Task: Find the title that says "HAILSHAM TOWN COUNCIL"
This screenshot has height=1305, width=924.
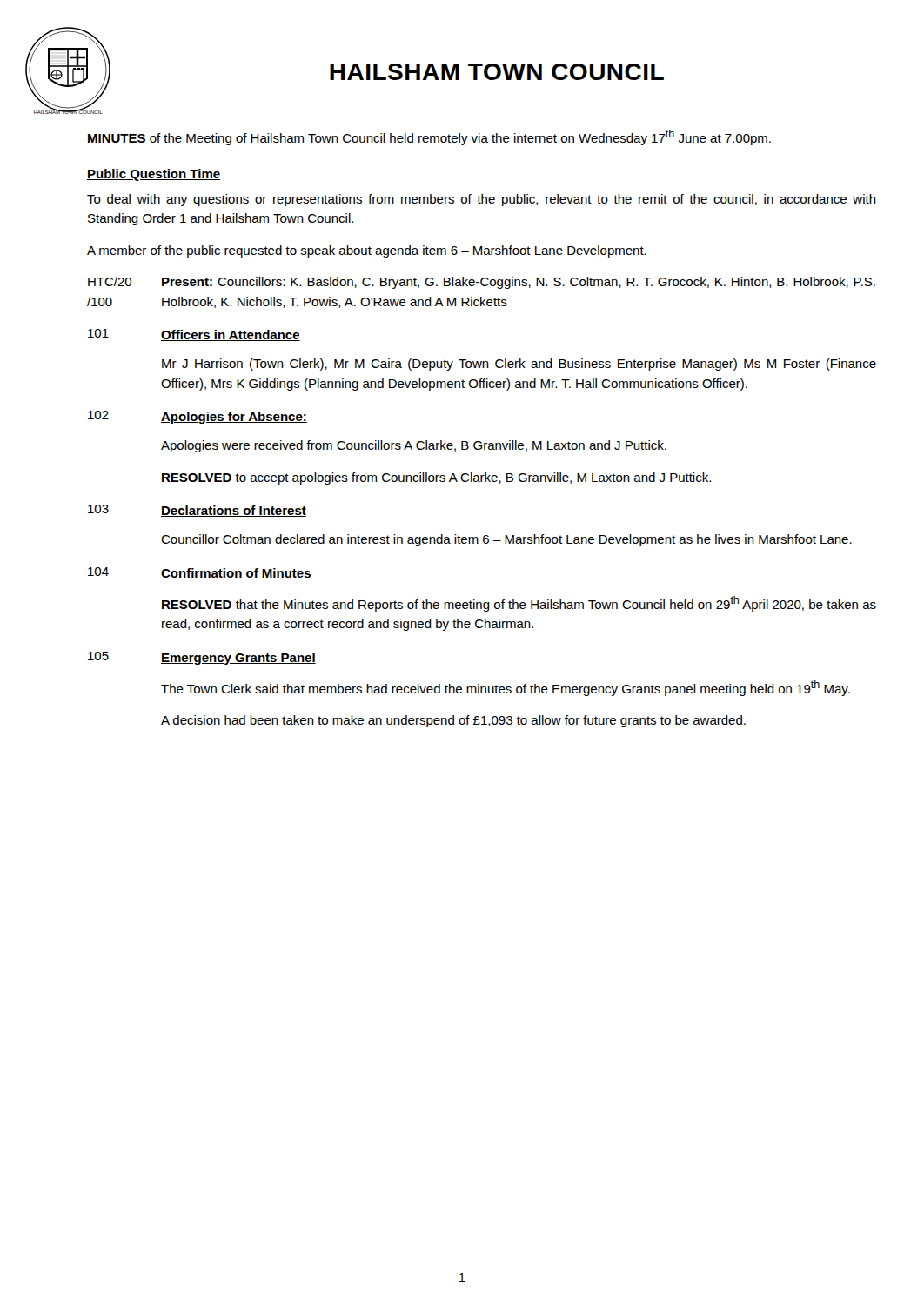Action: pos(497,72)
